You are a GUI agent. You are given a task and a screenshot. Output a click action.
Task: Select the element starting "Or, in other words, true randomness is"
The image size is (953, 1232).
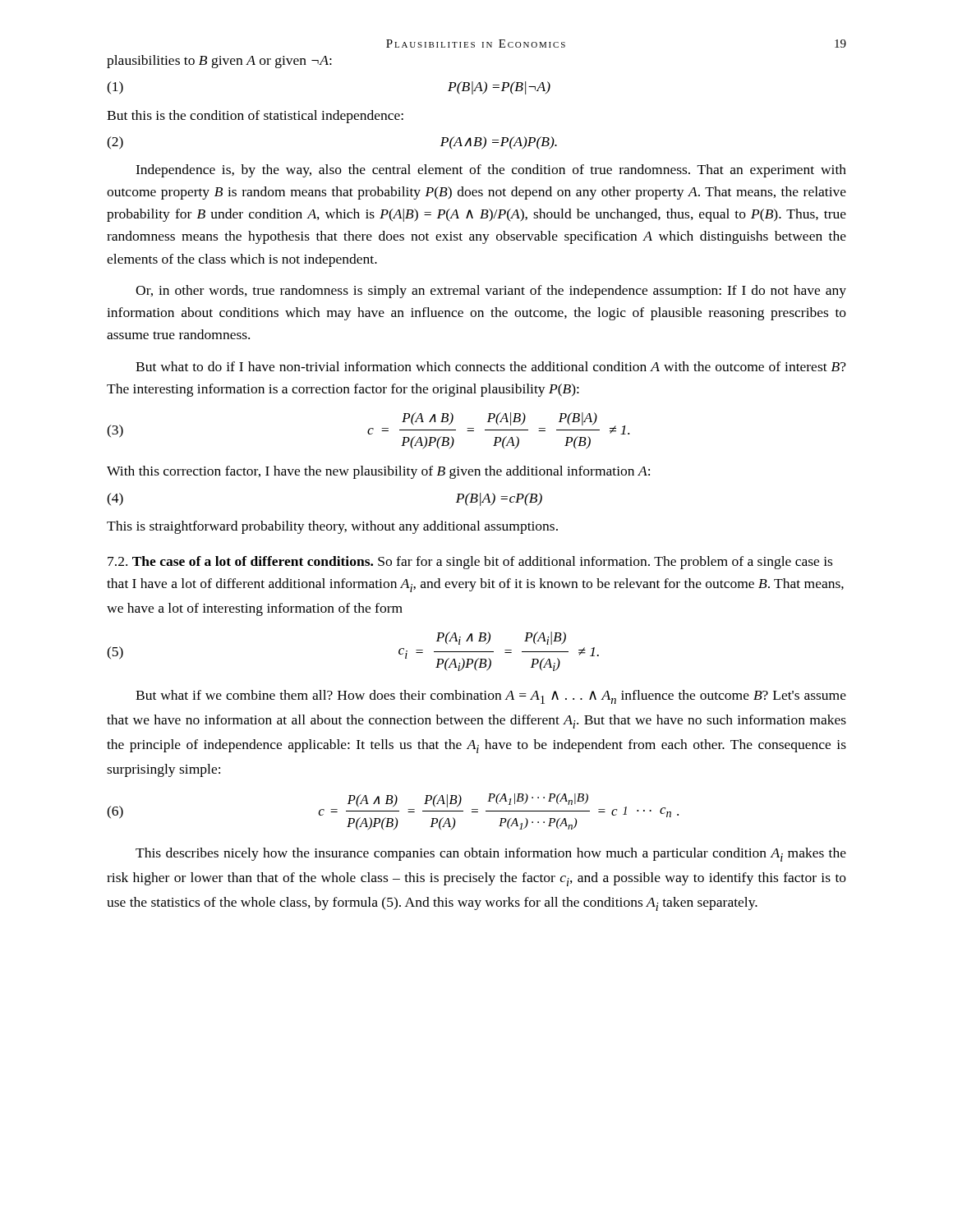coord(476,312)
